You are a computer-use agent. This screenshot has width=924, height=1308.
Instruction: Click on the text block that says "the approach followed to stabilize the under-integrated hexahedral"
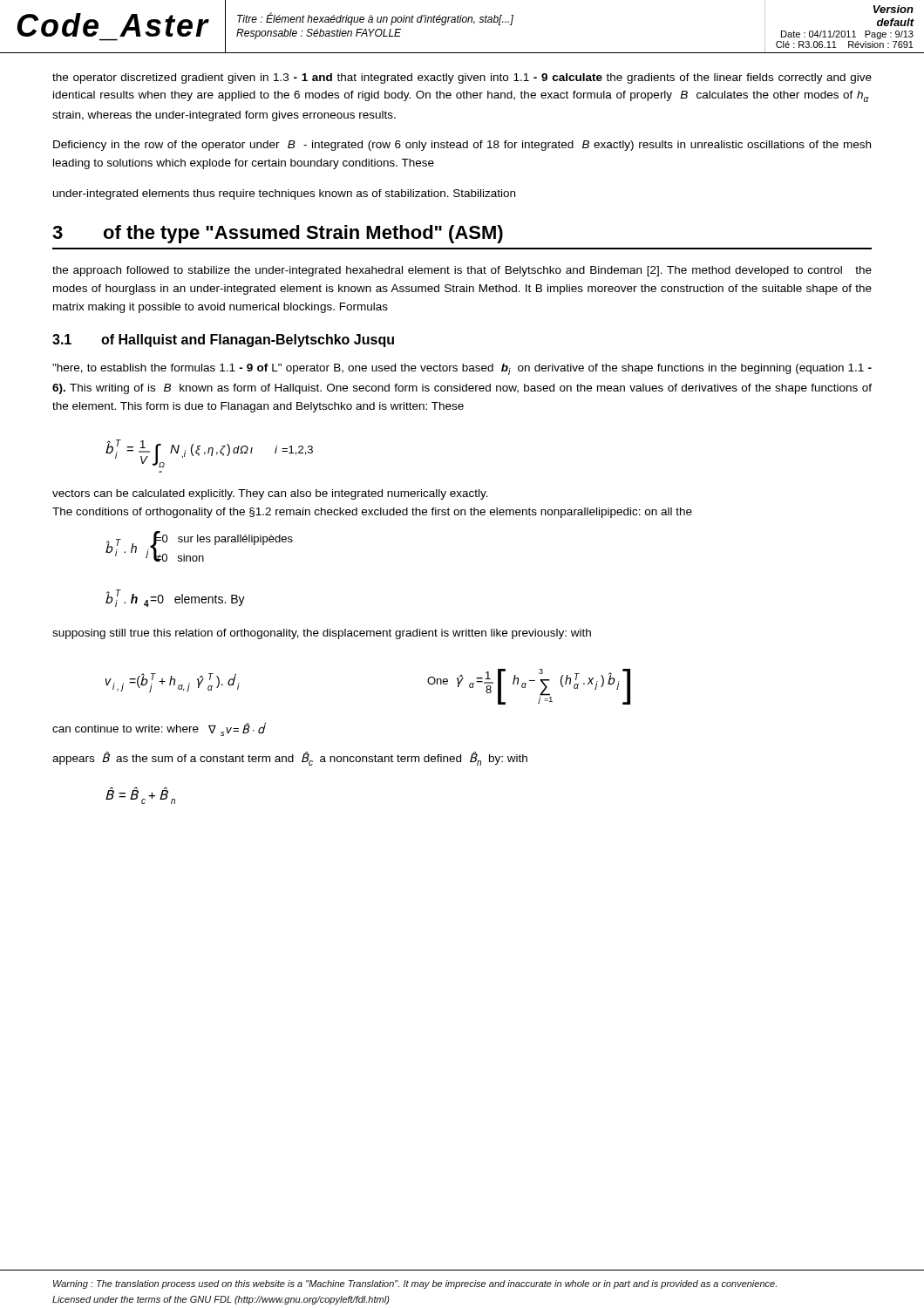[462, 289]
